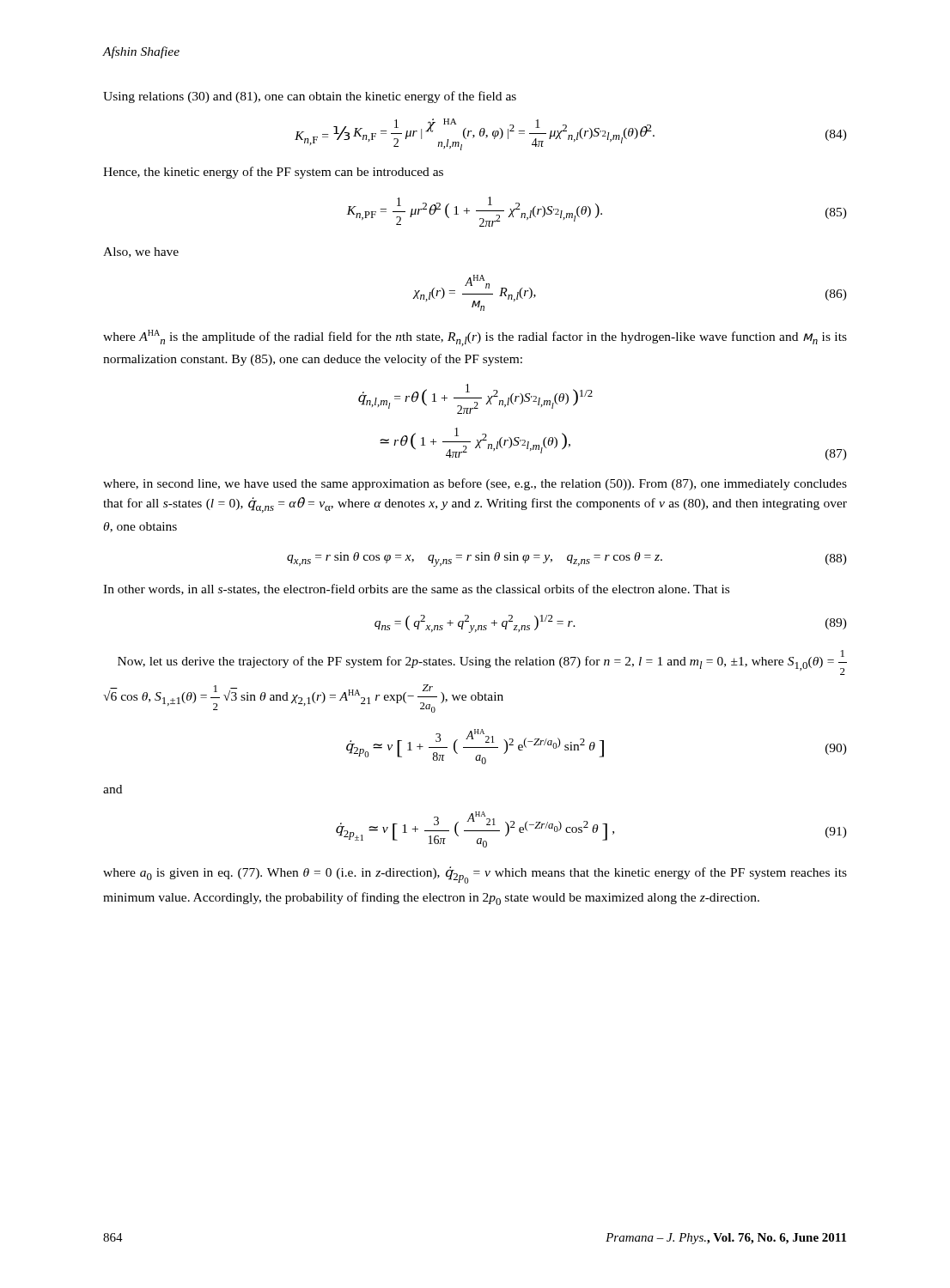The height and width of the screenshot is (1288, 950).
Task: Click on the formula that reads "q̇2p±1 ≃ v [ 1"
Action: (591, 831)
